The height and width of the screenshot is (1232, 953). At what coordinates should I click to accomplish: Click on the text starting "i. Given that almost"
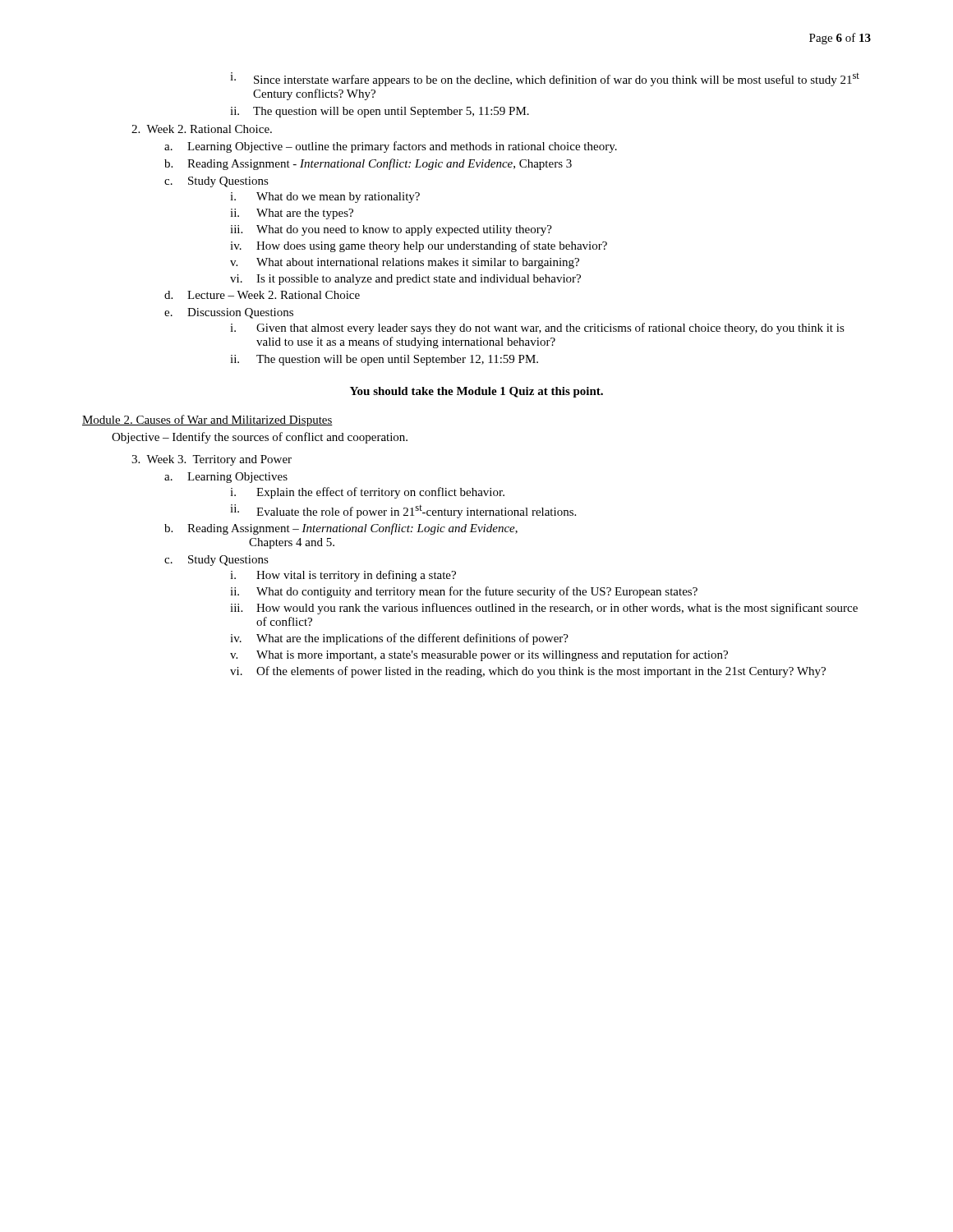[x=550, y=335]
